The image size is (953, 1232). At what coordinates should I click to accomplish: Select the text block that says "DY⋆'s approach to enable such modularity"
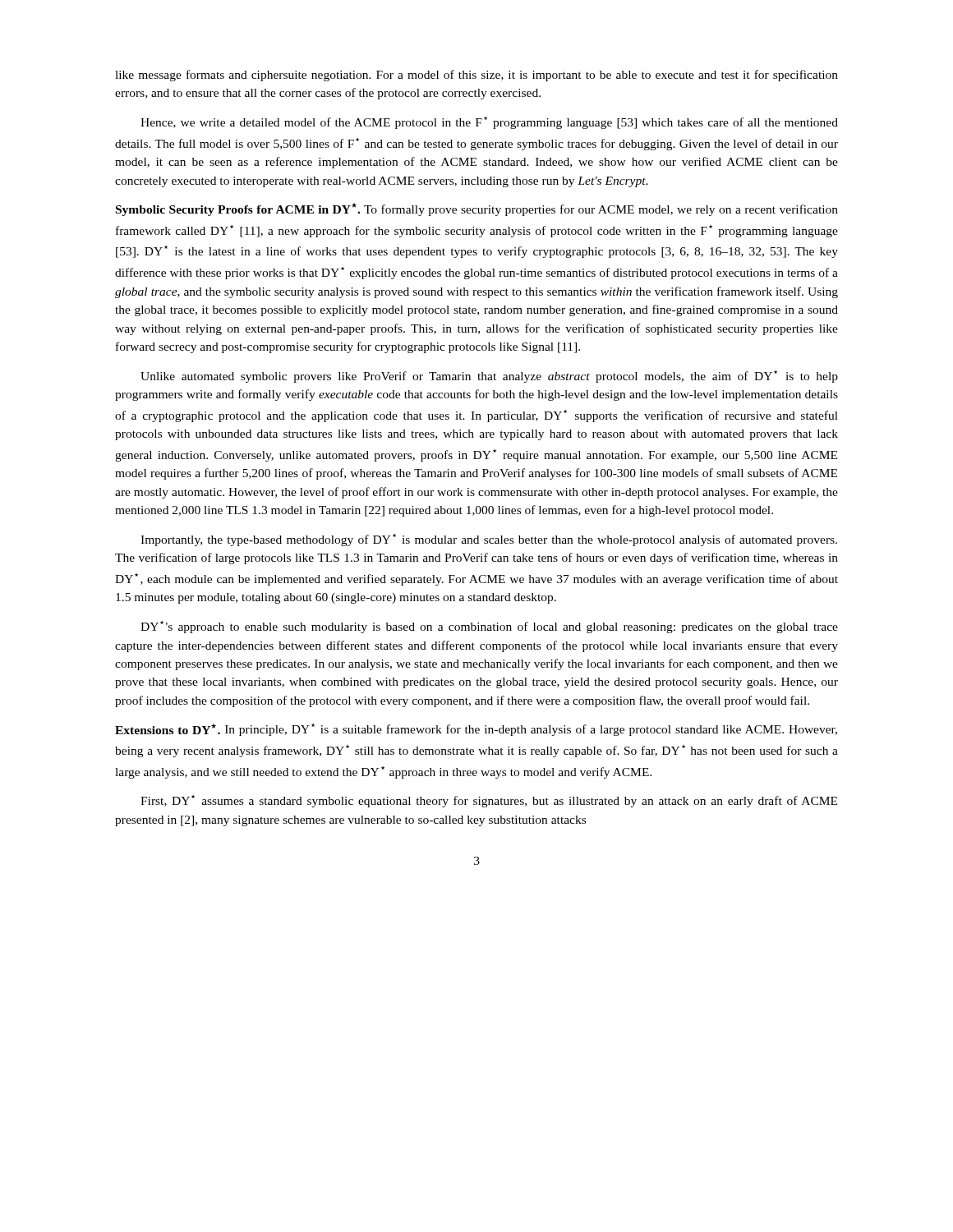[476, 663]
